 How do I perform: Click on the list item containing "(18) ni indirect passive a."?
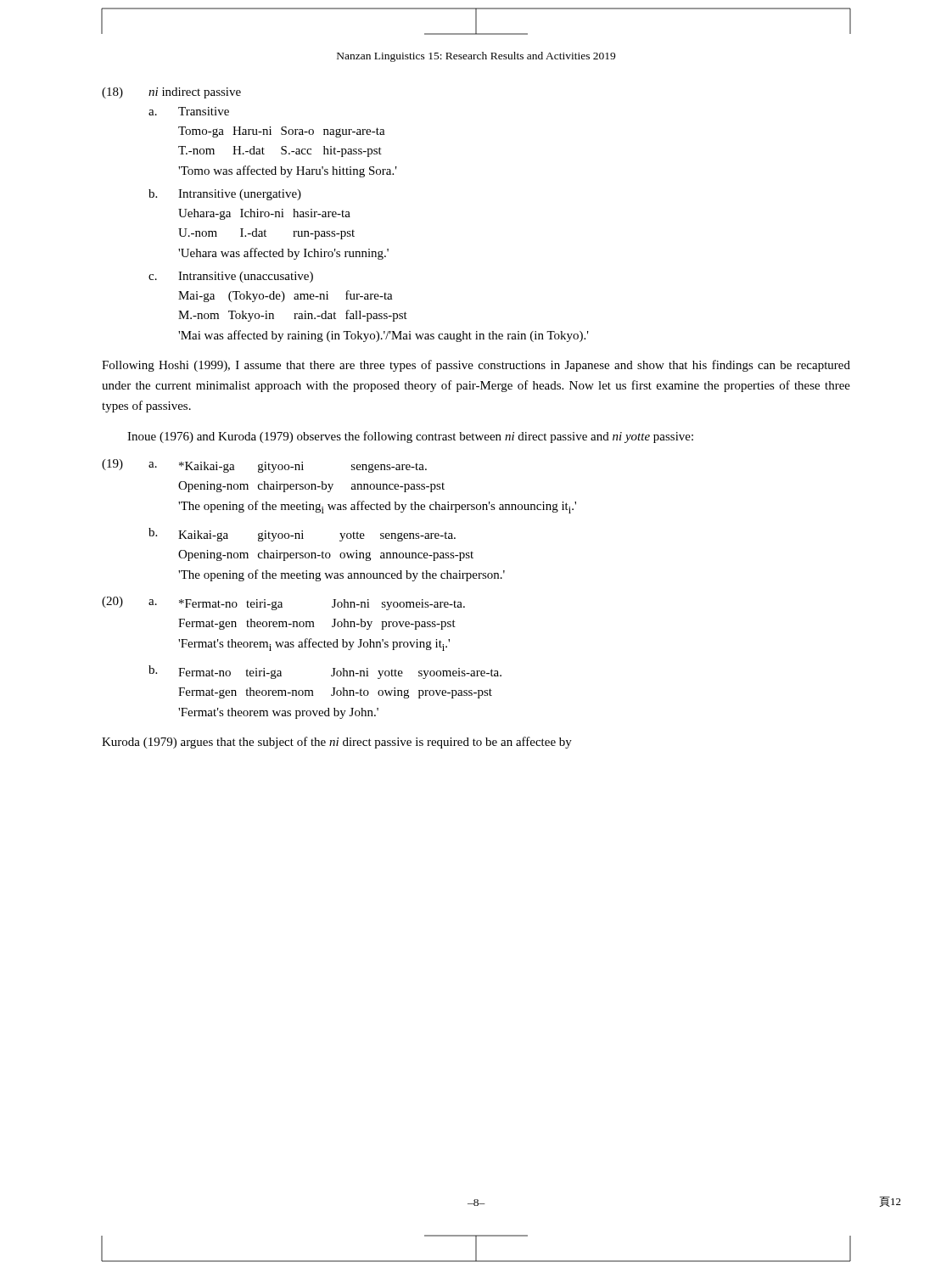171,93
